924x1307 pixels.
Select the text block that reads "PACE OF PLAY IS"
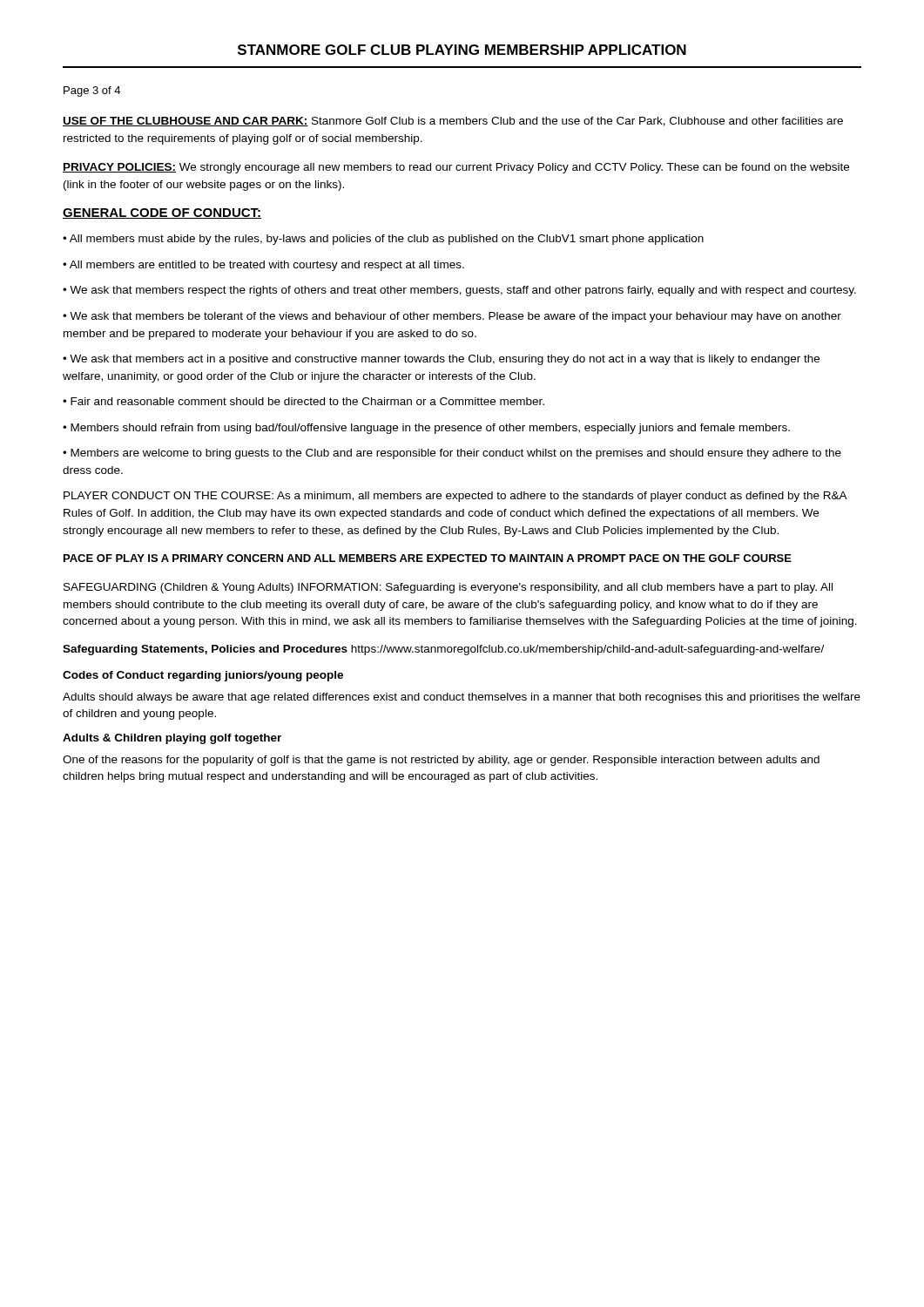[x=427, y=558]
